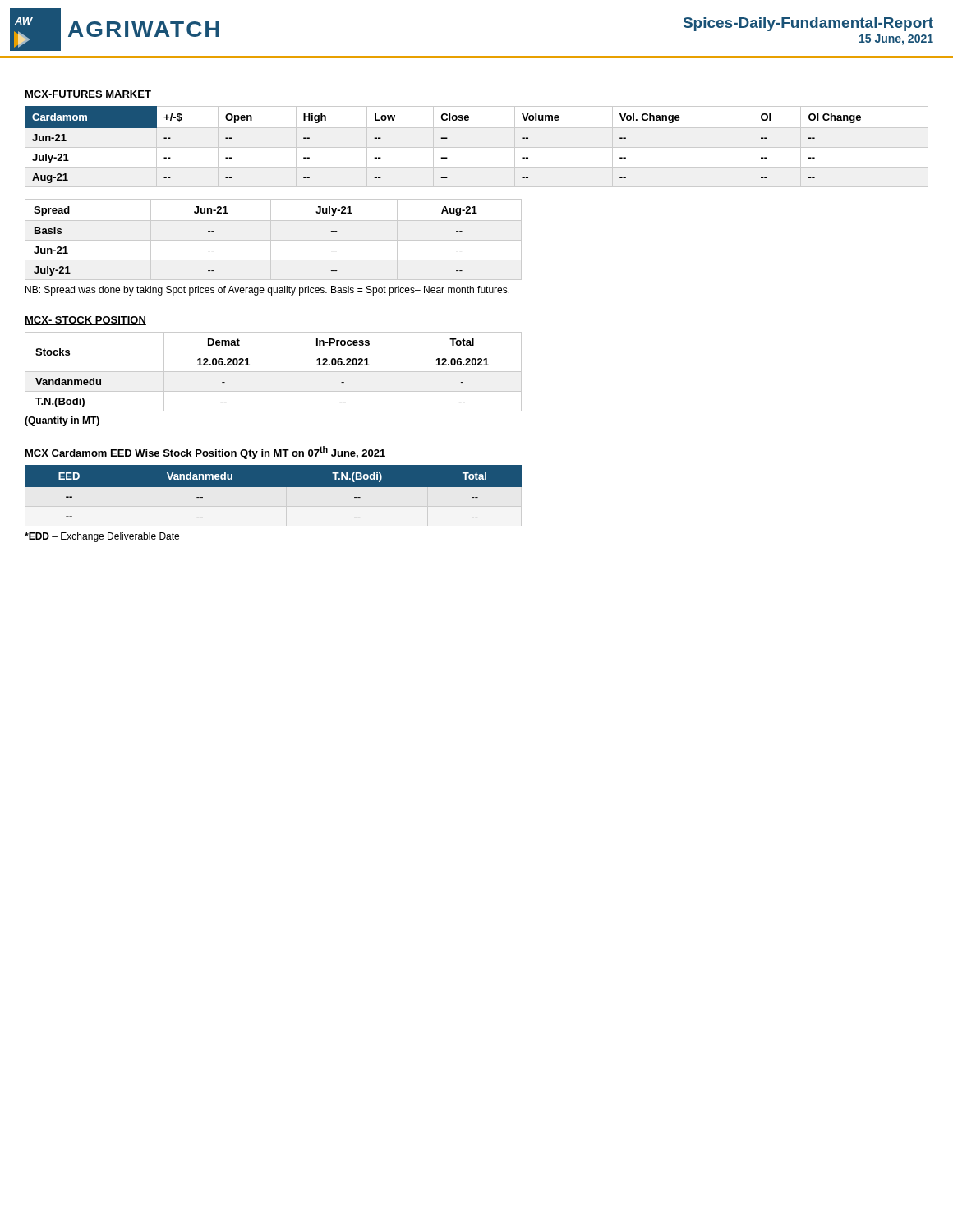The width and height of the screenshot is (953, 1232).
Task: Locate the table with the text "Vol. Change"
Action: (476, 147)
